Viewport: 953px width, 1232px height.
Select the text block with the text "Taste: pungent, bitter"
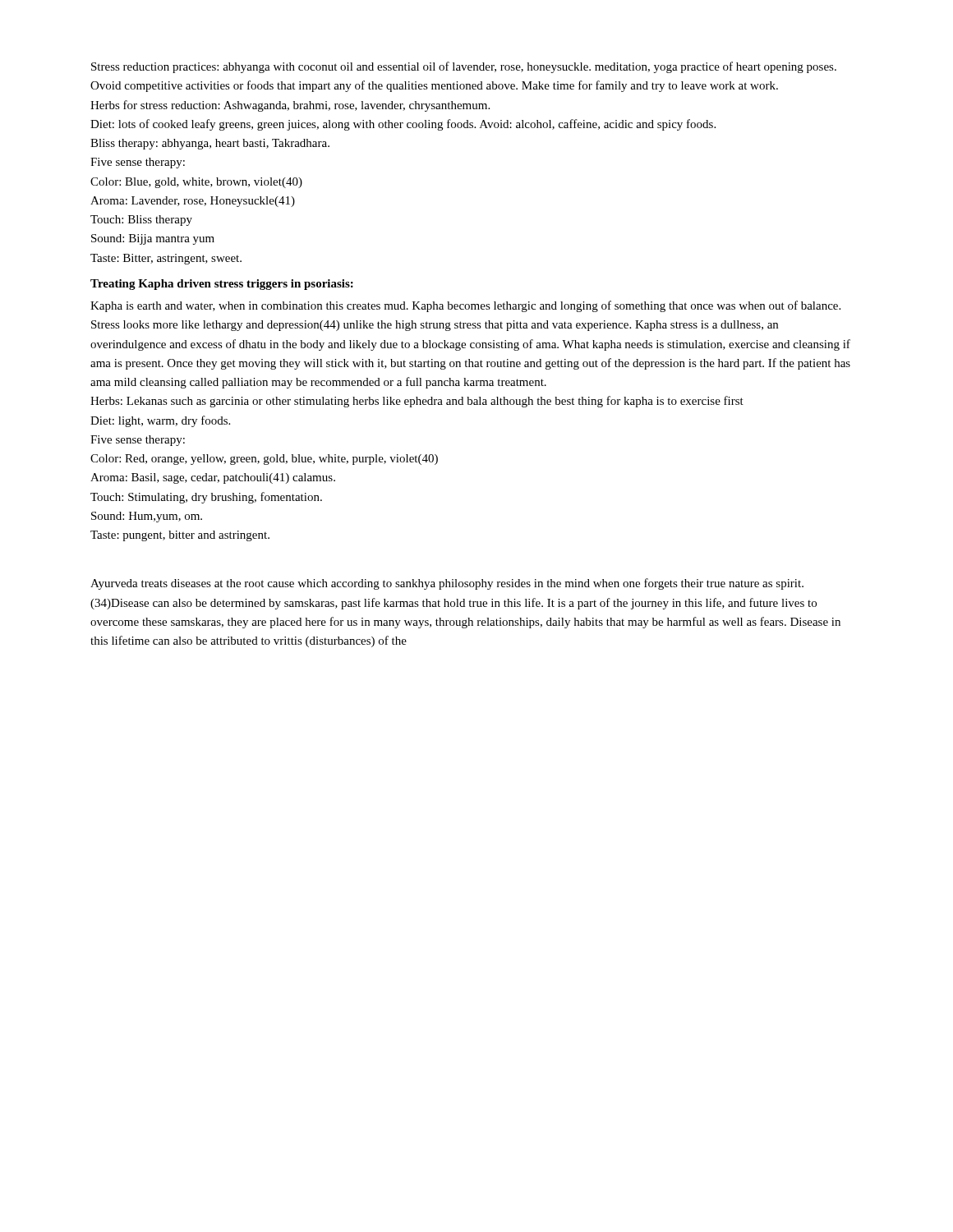click(180, 535)
